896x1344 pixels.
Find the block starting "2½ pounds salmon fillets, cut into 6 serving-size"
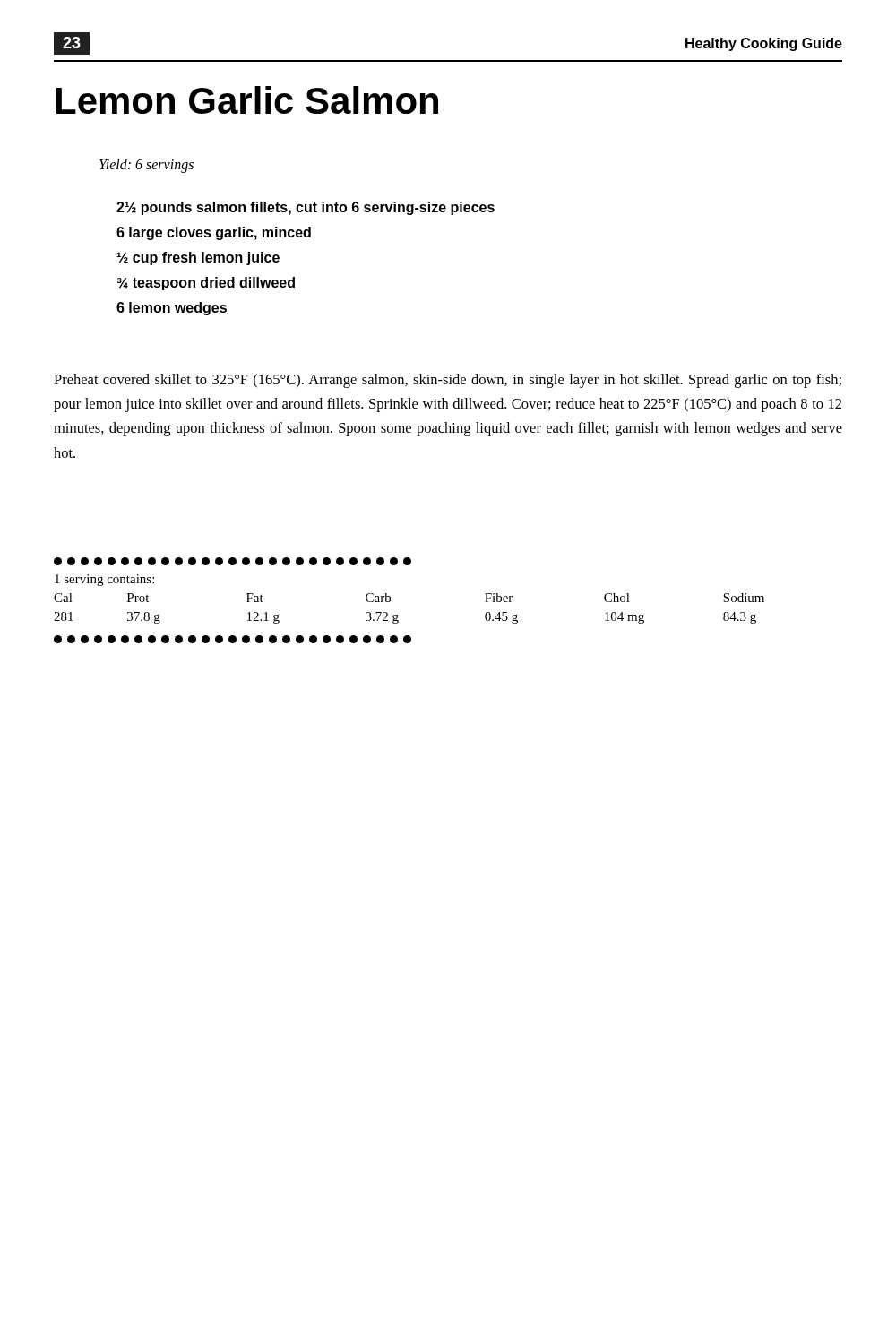479,208
